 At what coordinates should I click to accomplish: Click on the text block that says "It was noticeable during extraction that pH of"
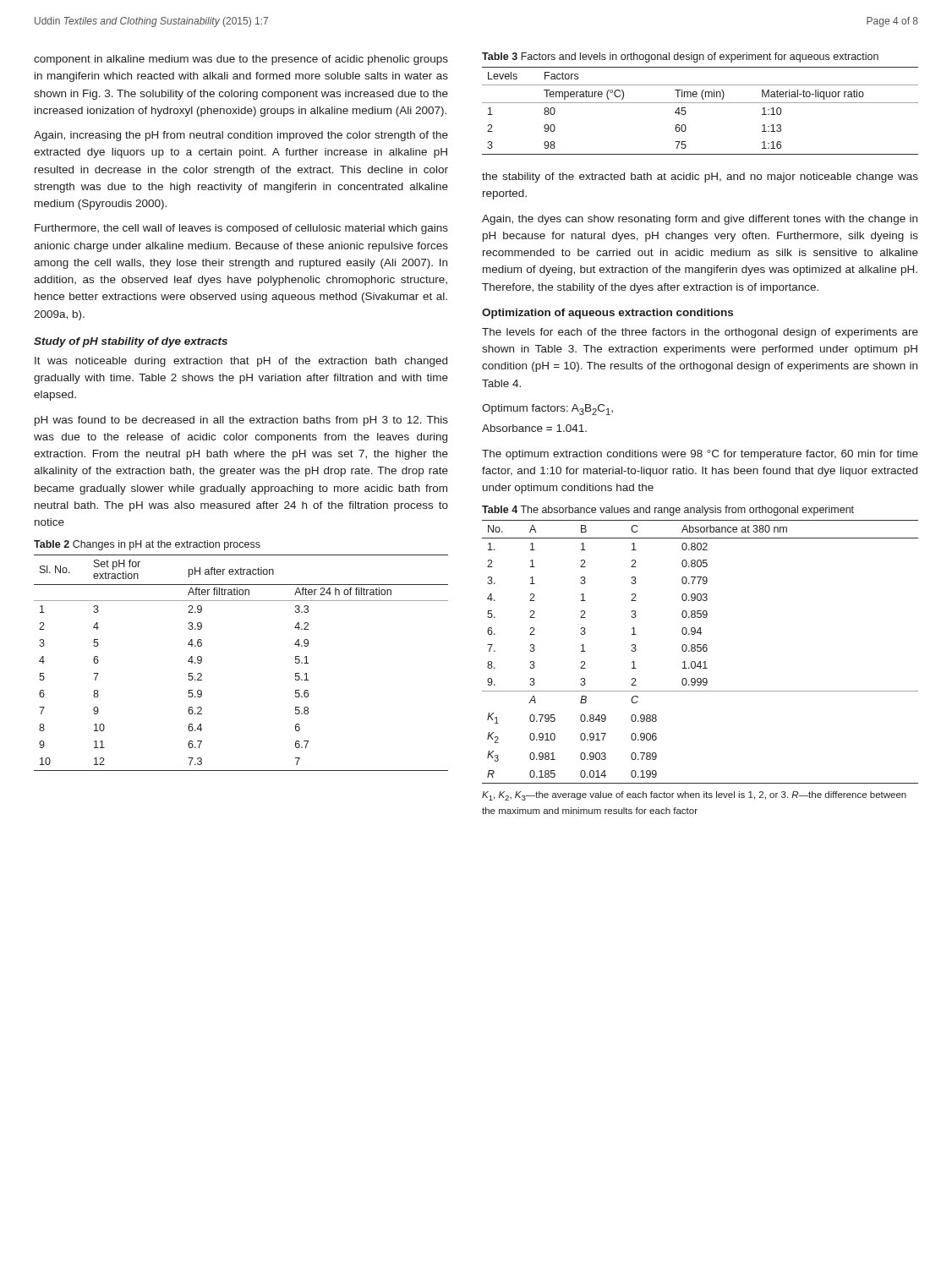coord(241,378)
